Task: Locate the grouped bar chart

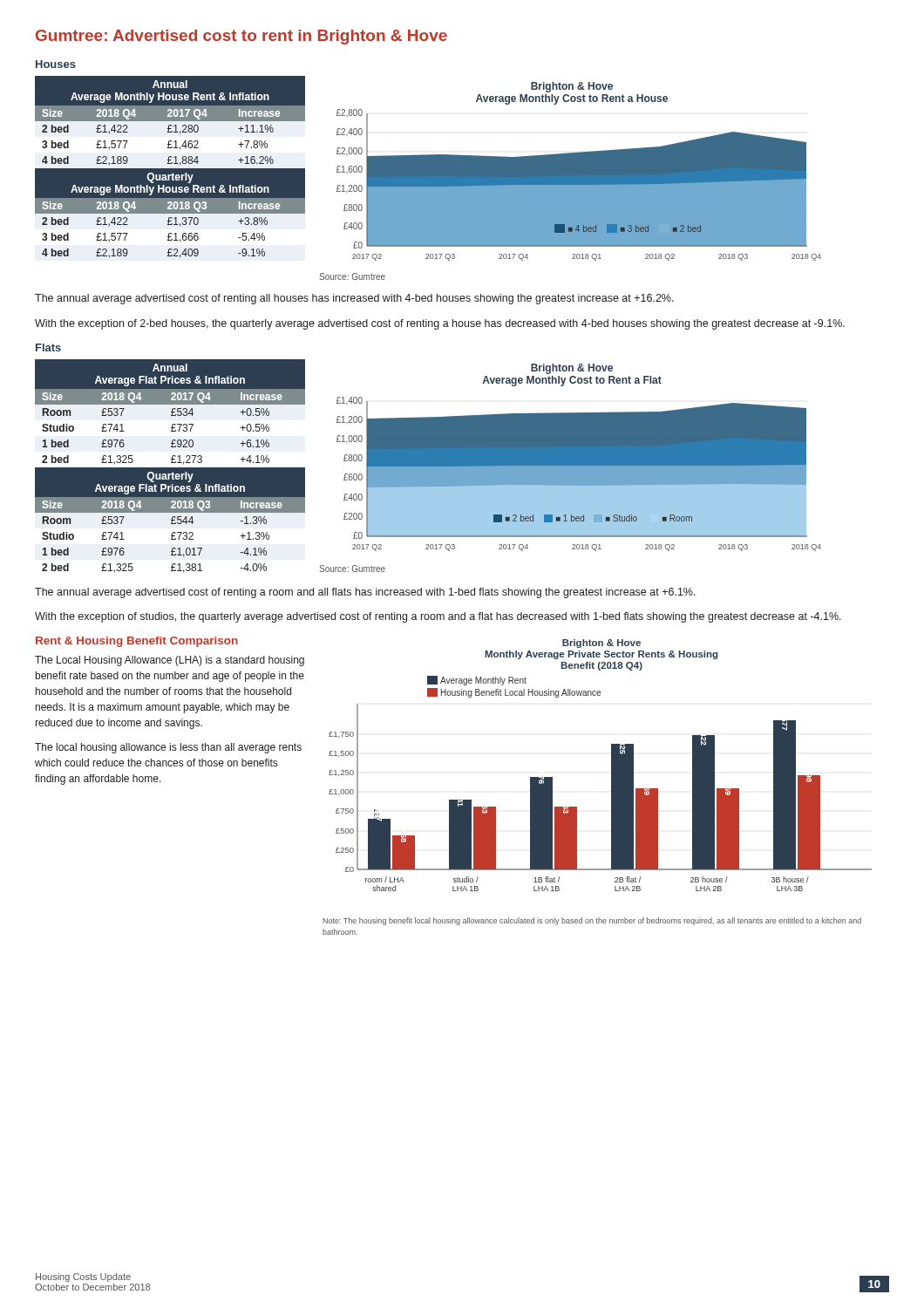Action: tap(606, 775)
